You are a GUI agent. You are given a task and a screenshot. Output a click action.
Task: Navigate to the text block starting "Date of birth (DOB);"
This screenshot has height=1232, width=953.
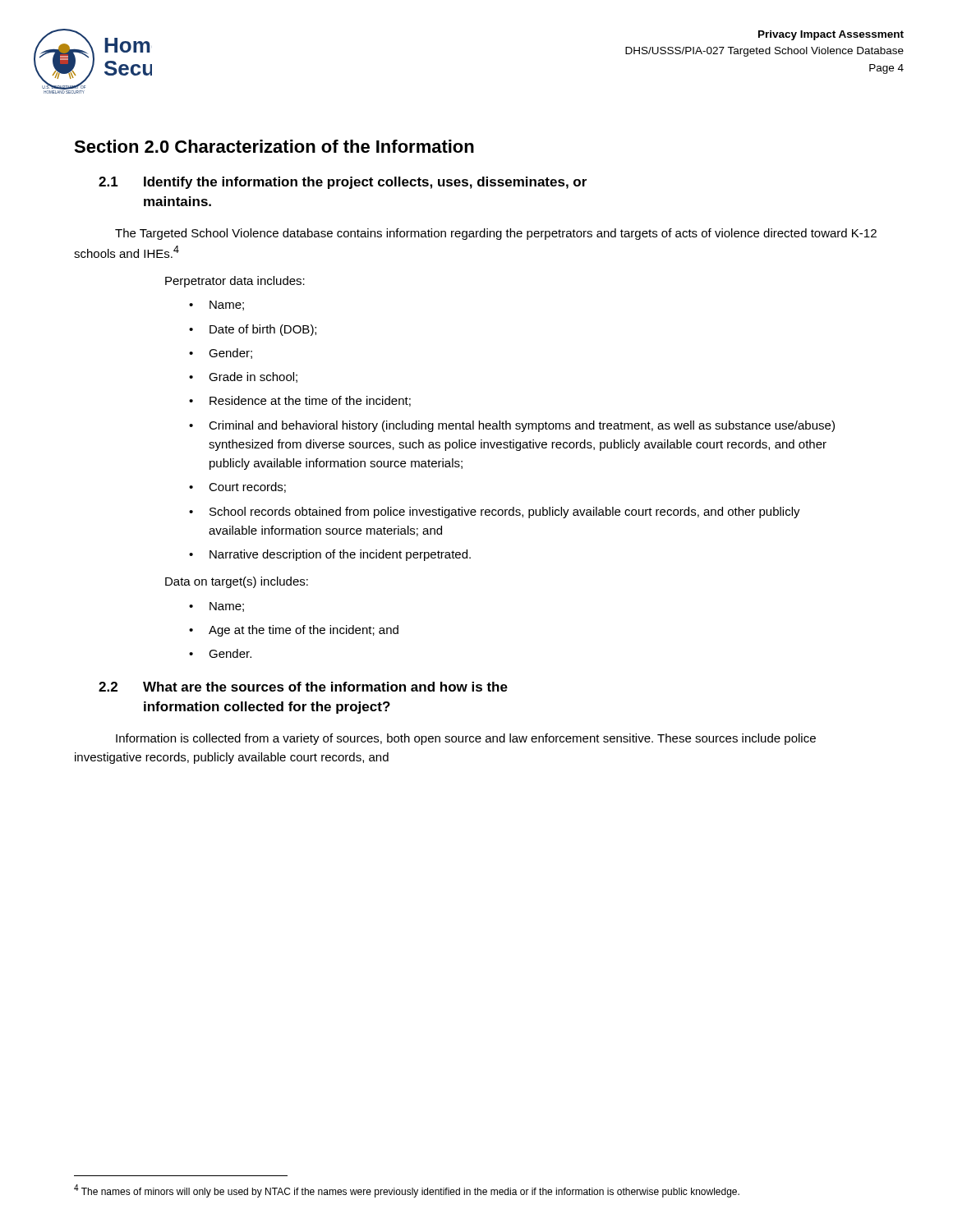tap(263, 329)
